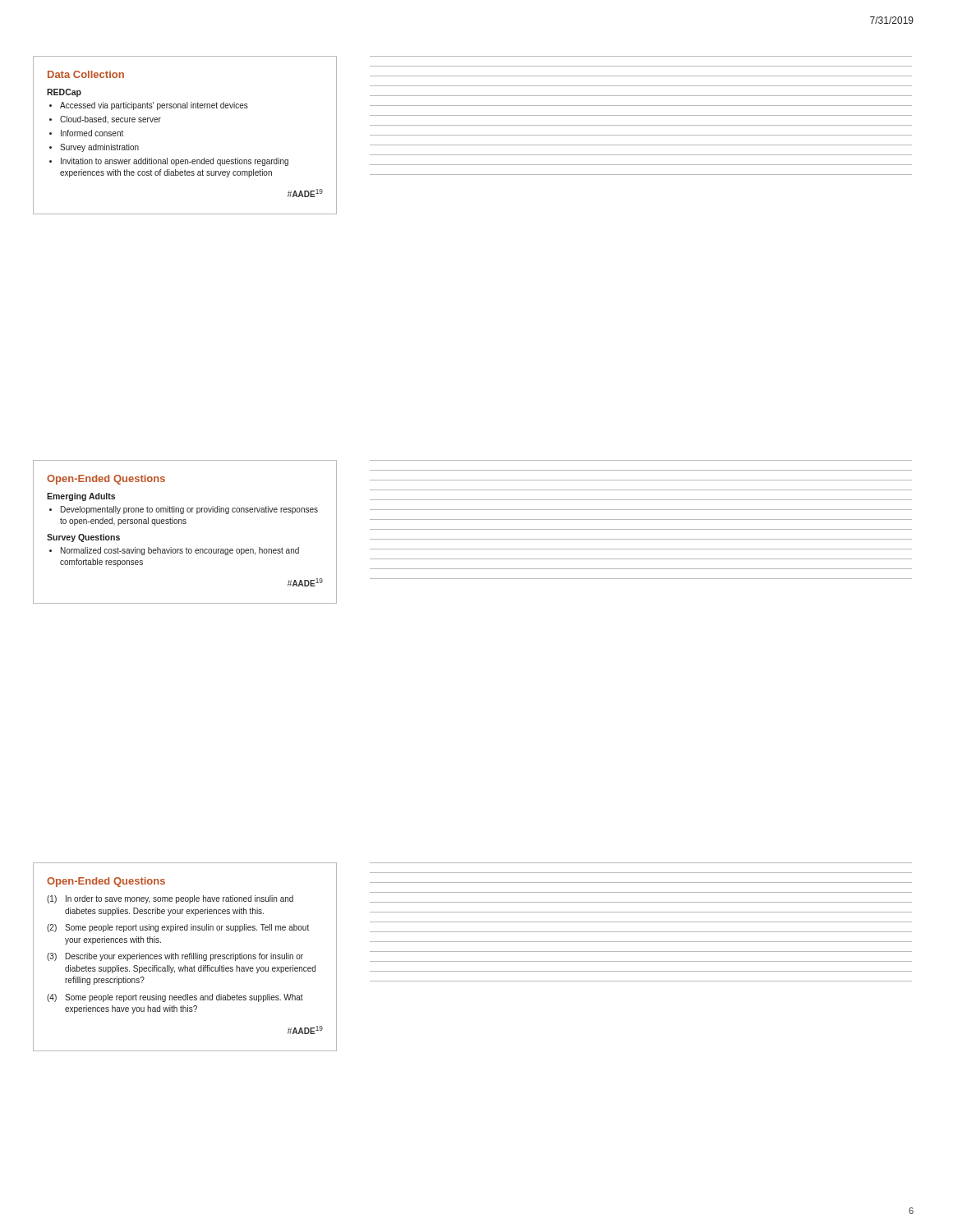Locate the text starting "Developmentally prone to omitting or"
This screenshot has width=953, height=1232.
pos(189,515)
